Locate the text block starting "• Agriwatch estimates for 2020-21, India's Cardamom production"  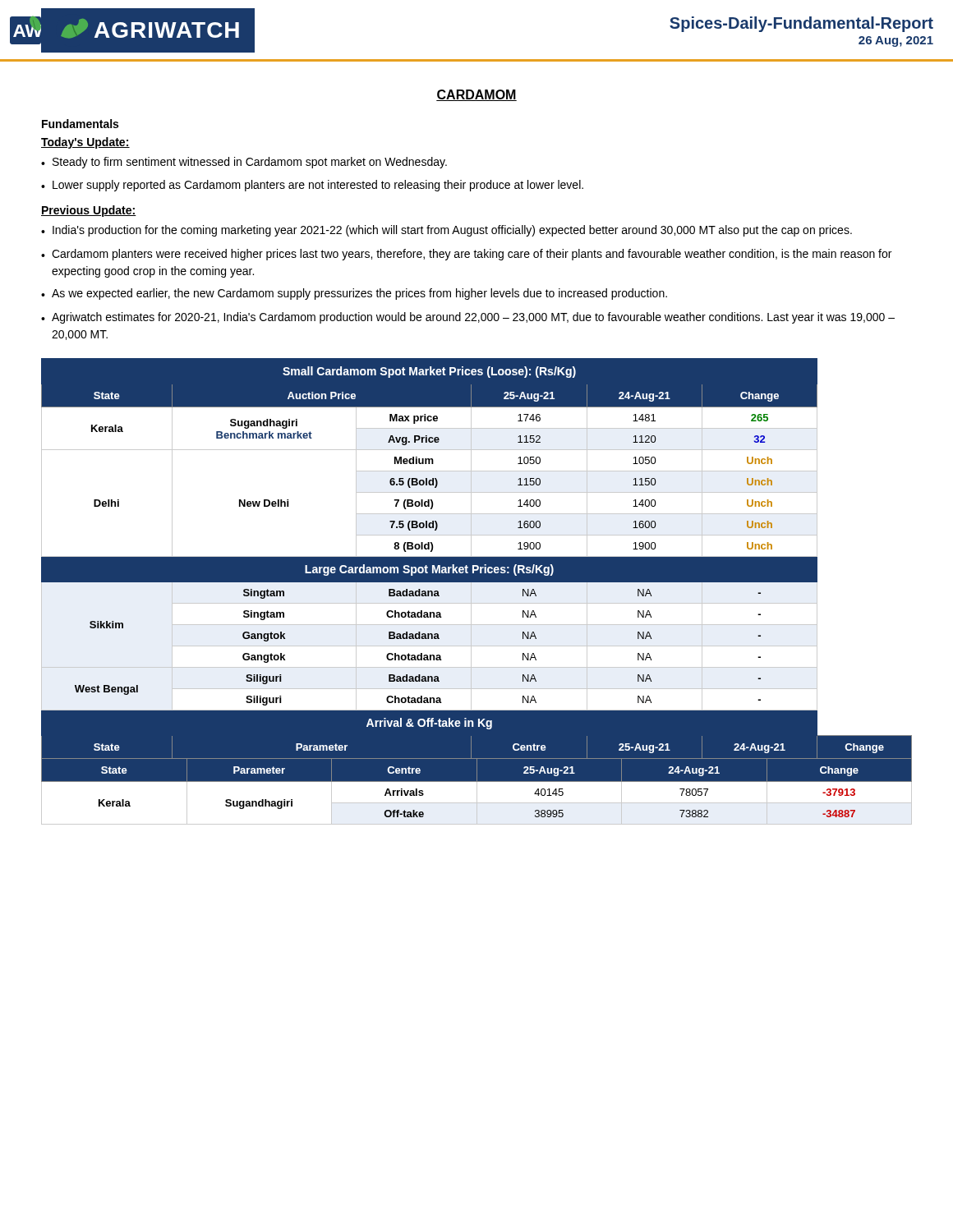tap(476, 326)
